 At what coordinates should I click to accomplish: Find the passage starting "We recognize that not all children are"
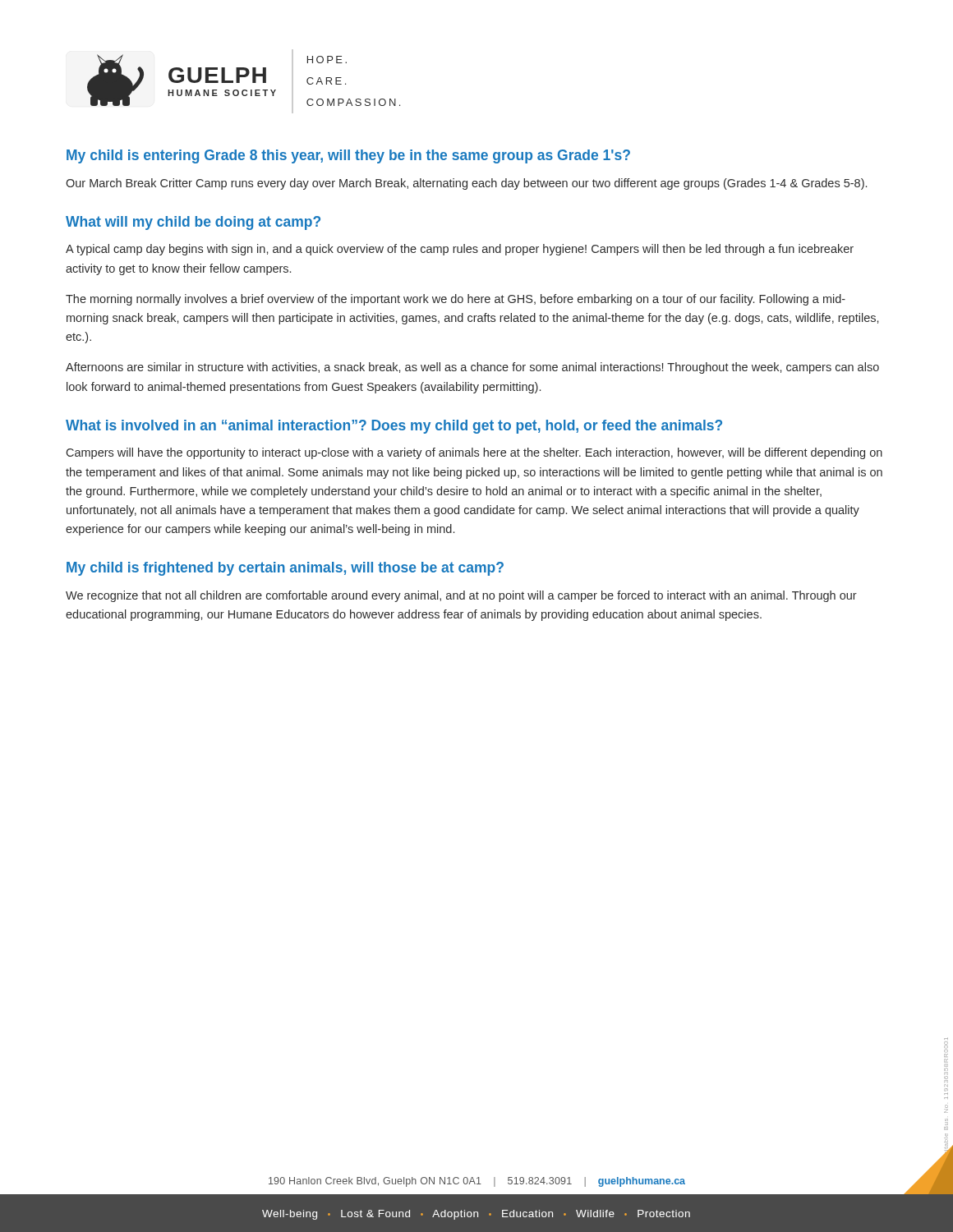tap(461, 605)
